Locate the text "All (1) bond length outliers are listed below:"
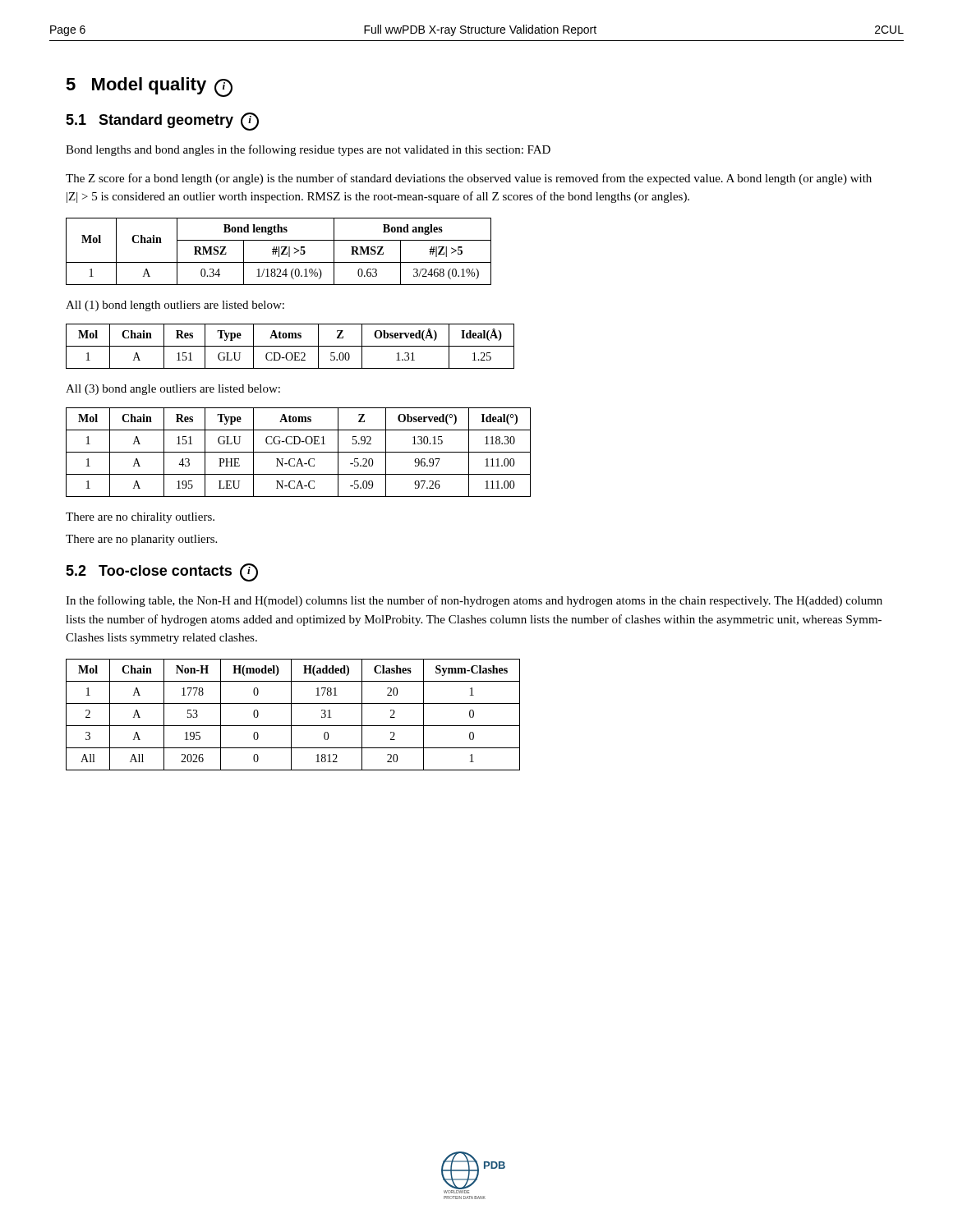The width and height of the screenshot is (953, 1232). (x=175, y=304)
